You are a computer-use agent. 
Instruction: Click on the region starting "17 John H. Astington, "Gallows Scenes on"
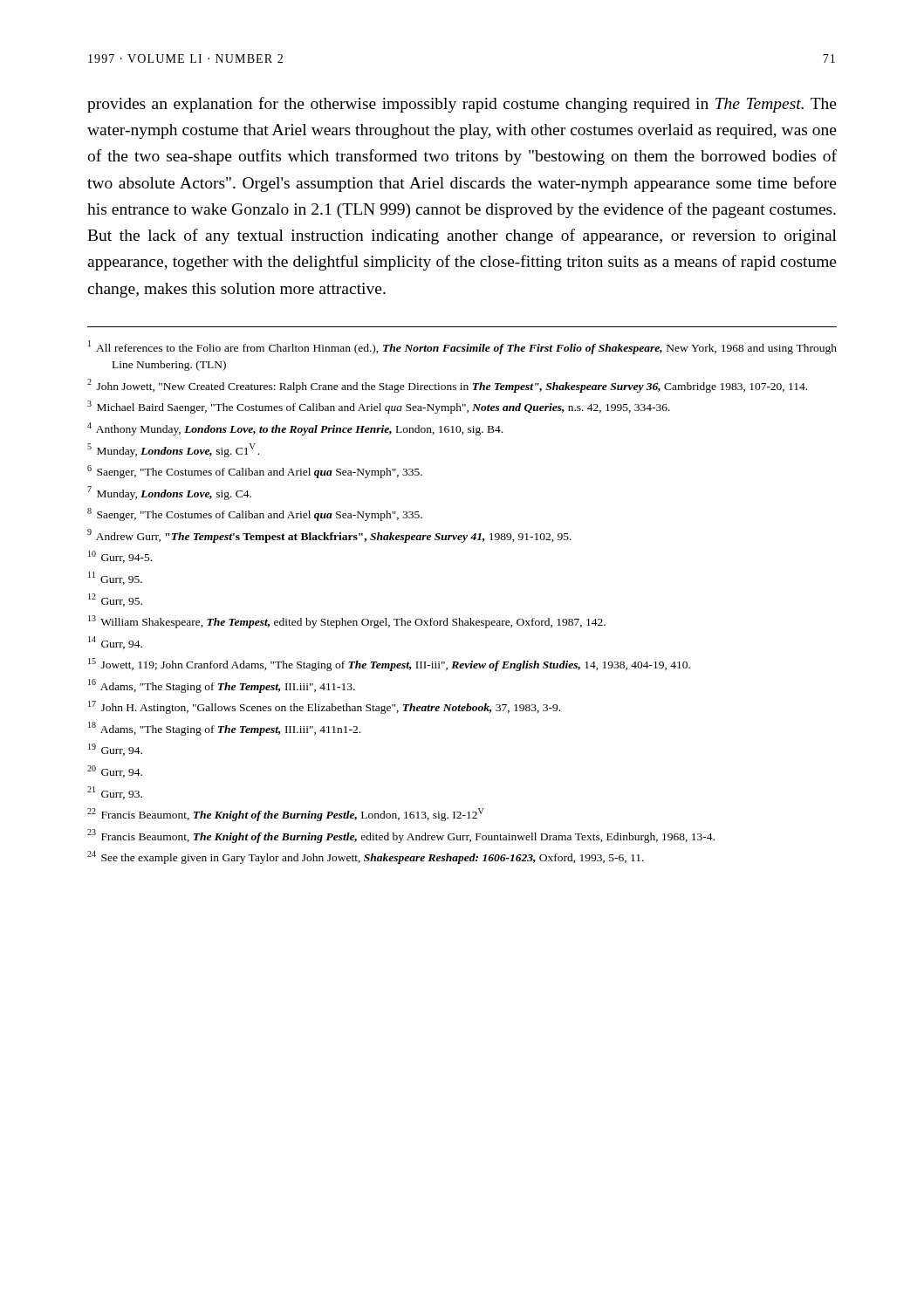click(x=324, y=707)
